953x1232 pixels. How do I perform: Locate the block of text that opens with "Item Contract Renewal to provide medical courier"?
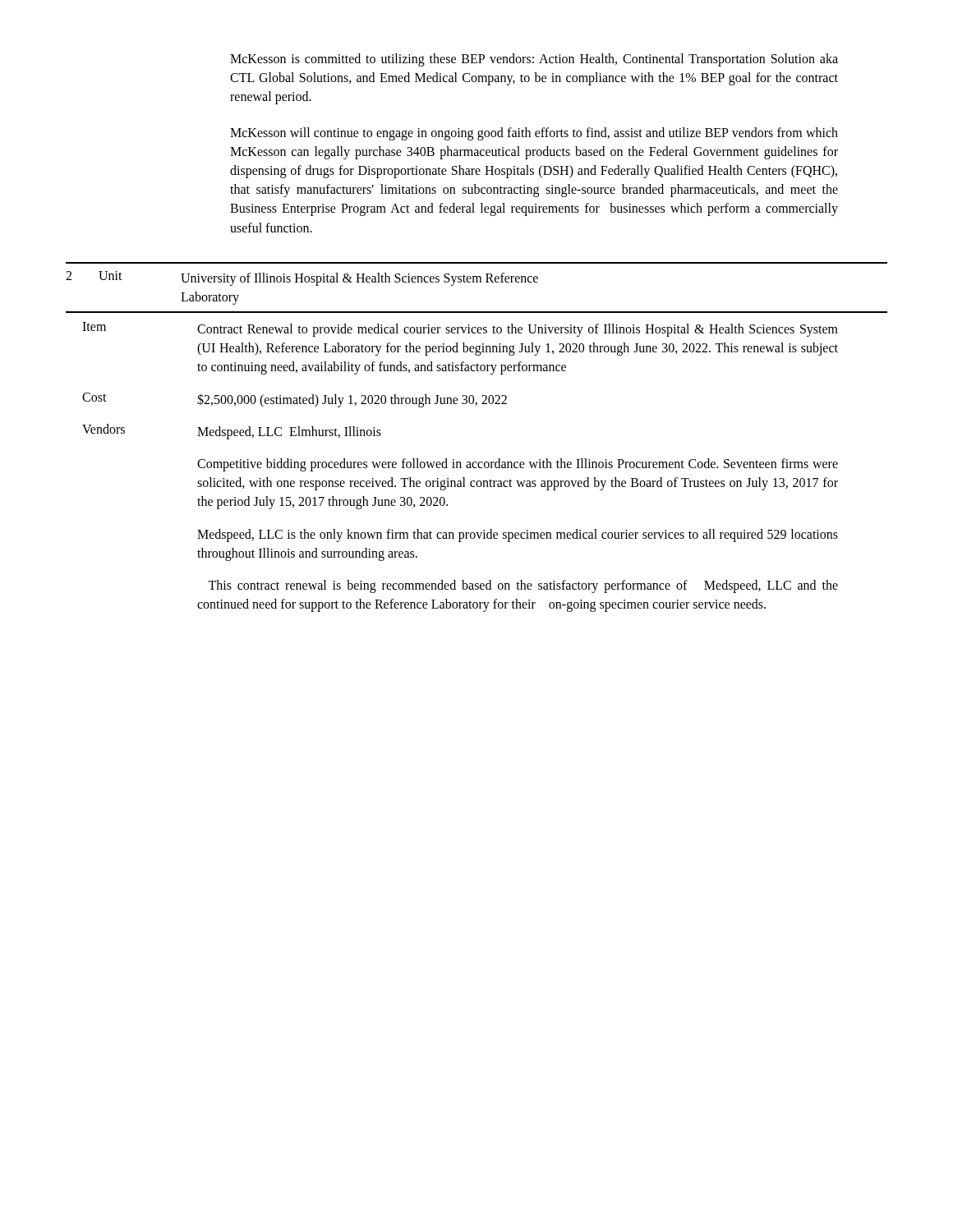(x=452, y=348)
